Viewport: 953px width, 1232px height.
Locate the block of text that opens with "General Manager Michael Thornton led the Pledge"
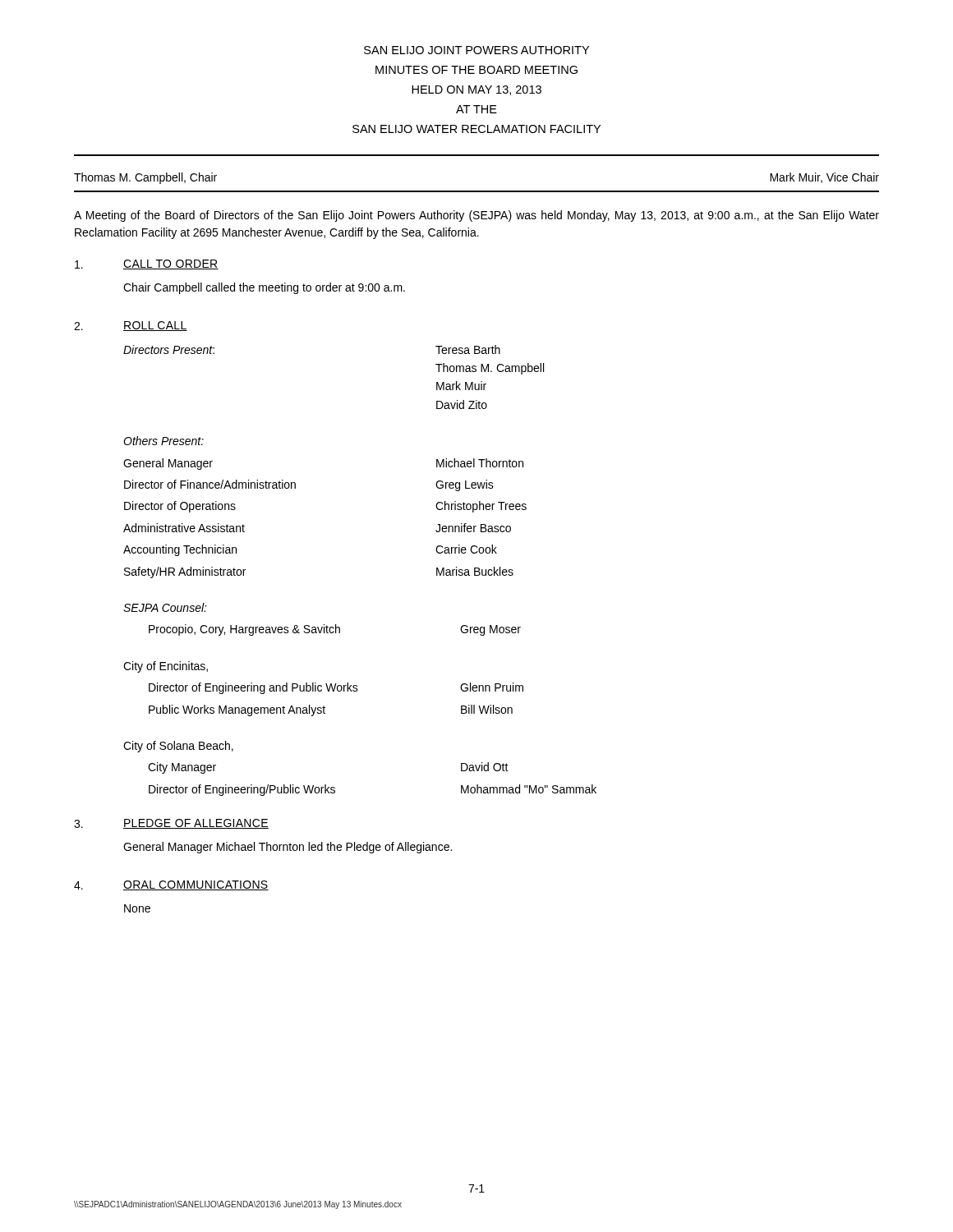click(288, 847)
